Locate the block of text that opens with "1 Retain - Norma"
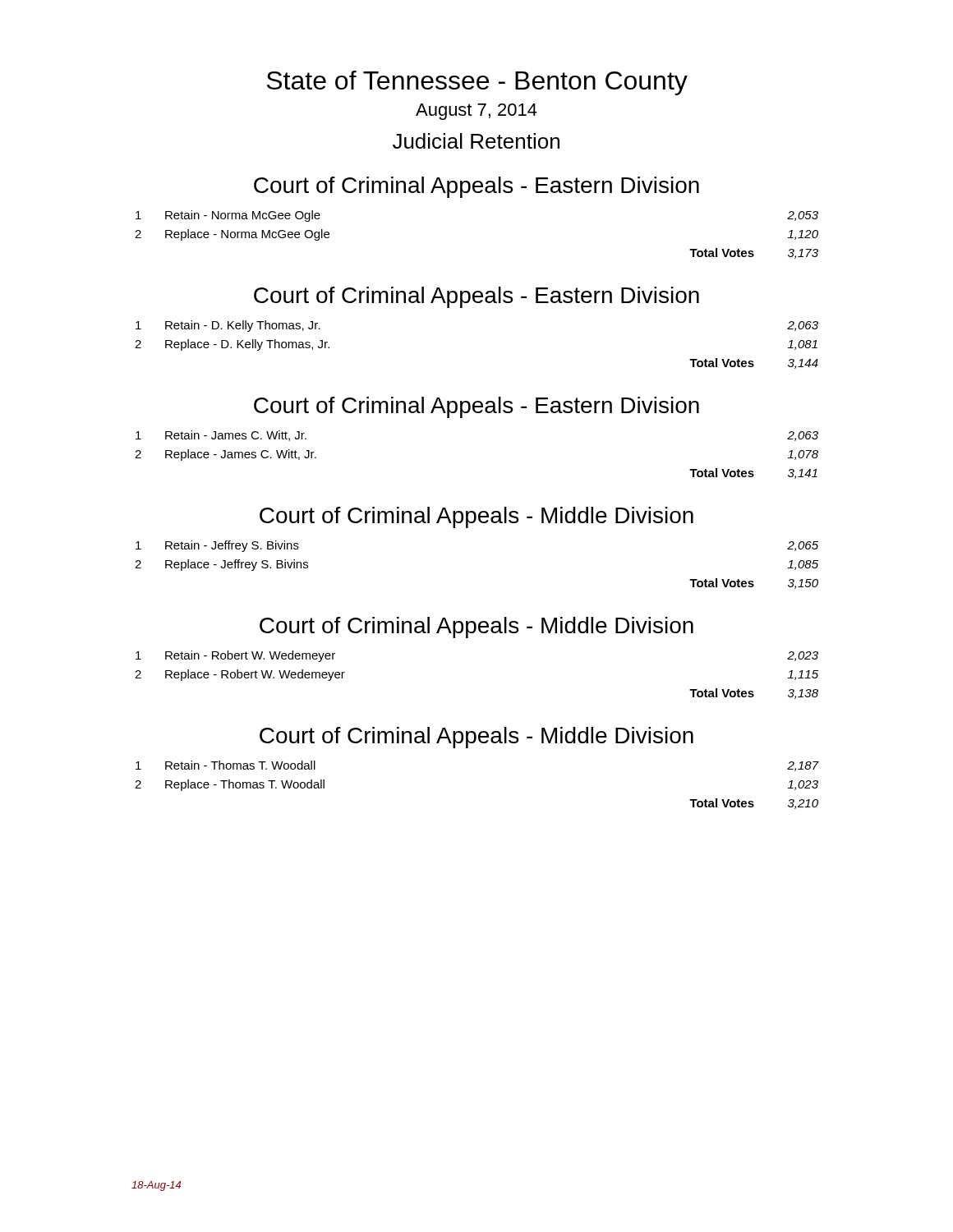953x1232 pixels. click(x=244, y=216)
